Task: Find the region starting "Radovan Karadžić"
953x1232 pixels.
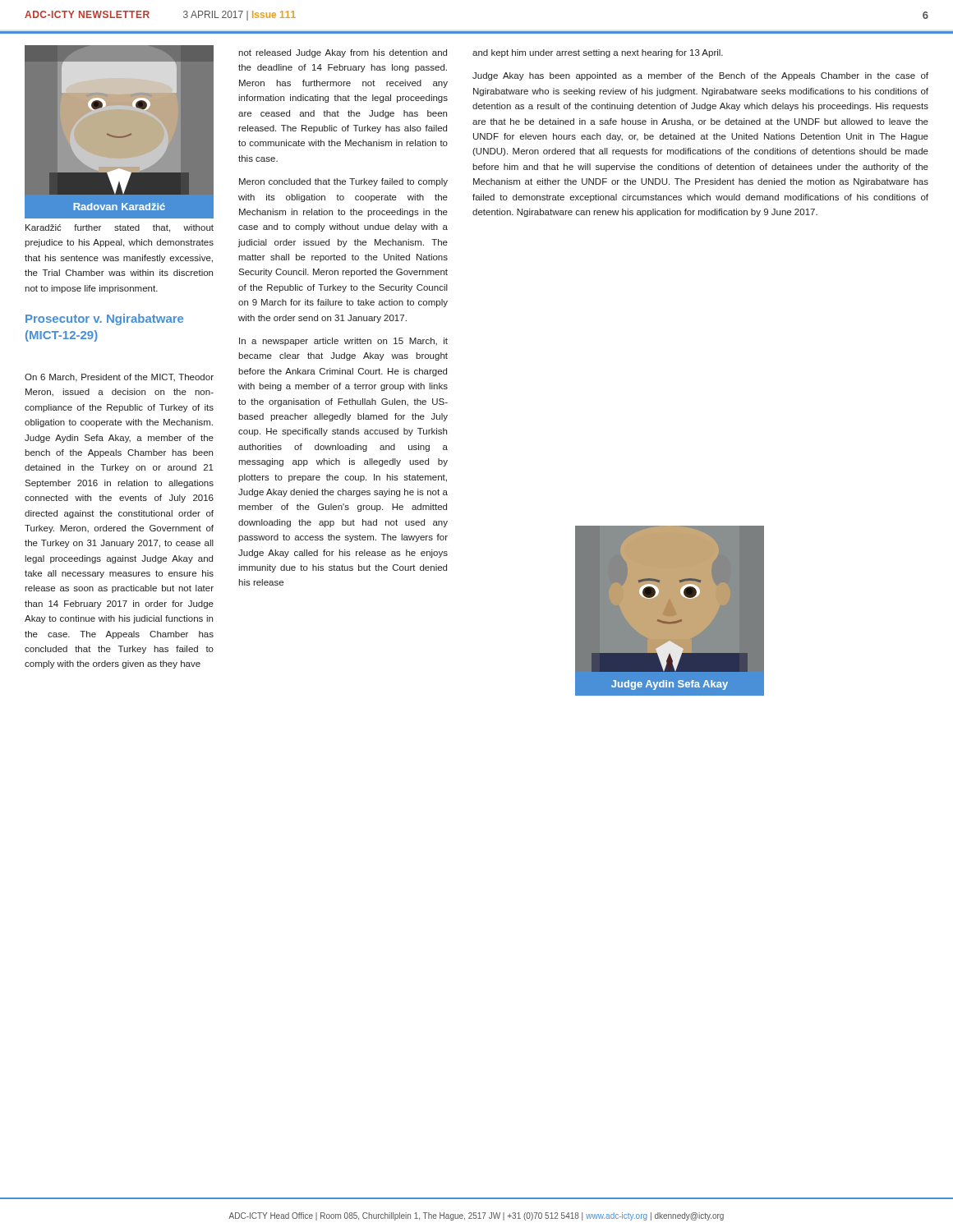Action: pyautogui.click(x=119, y=207)
